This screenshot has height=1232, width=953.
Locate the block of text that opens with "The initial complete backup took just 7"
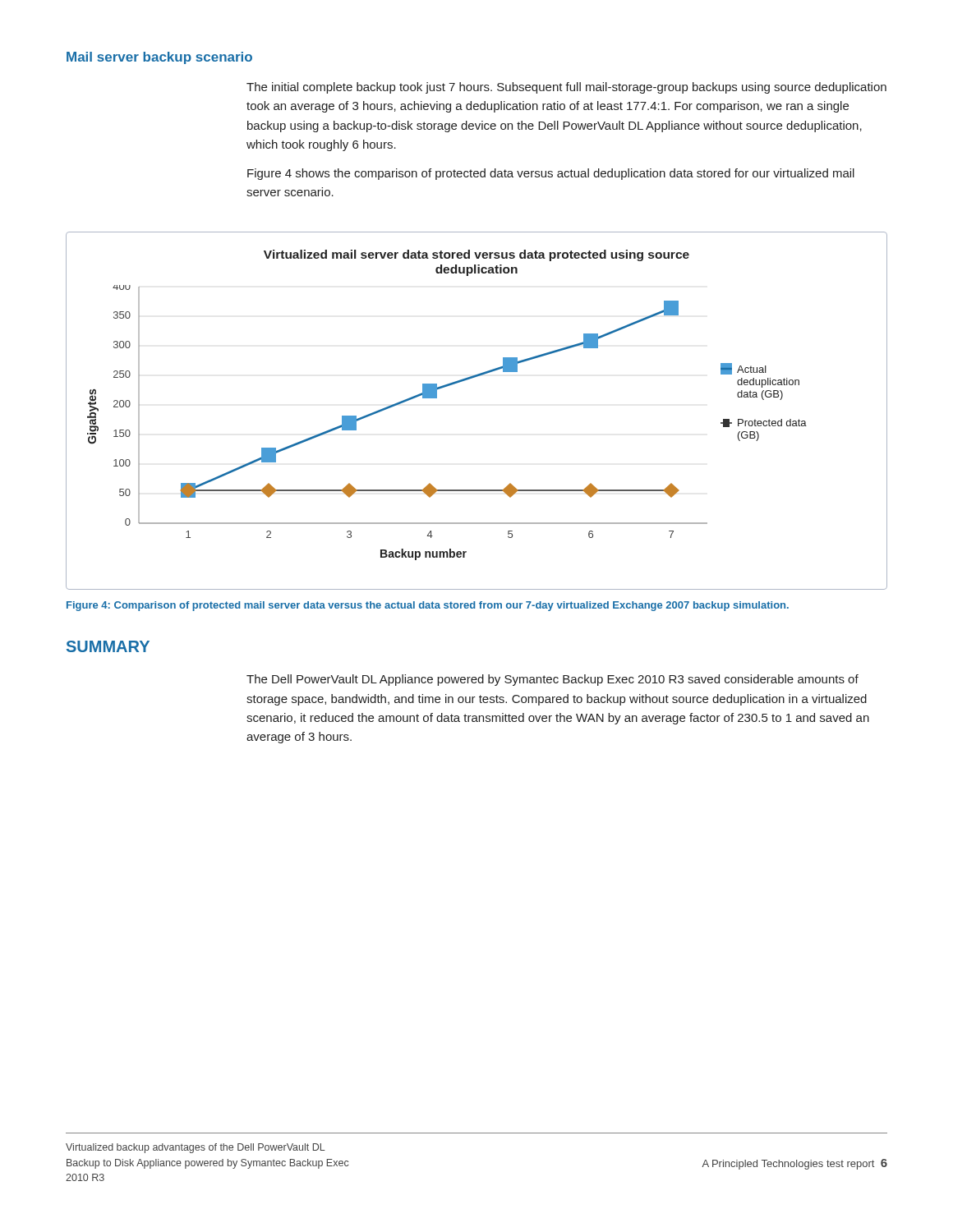(567, 139)
